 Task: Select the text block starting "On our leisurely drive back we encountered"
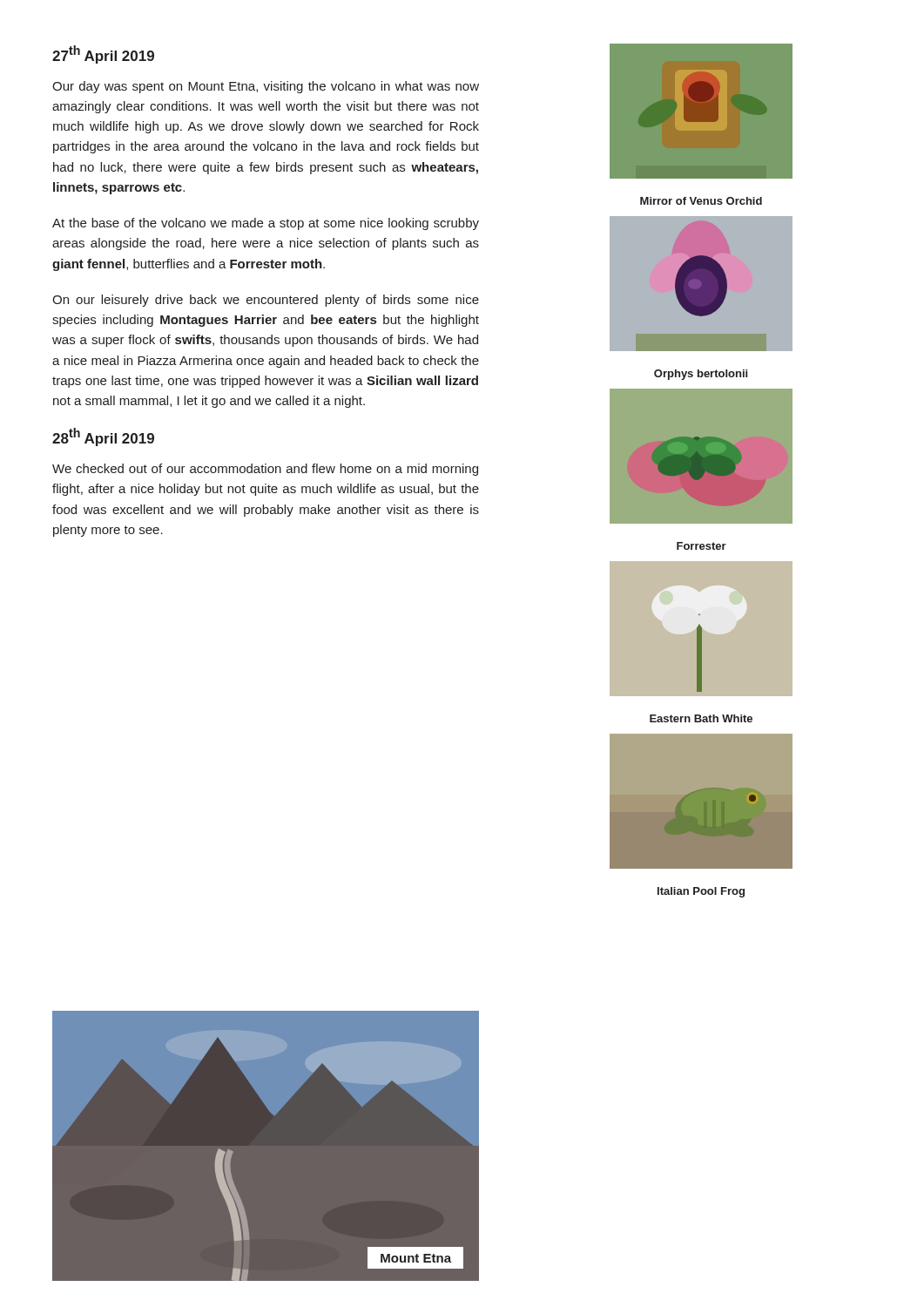[x=266, y=350]
